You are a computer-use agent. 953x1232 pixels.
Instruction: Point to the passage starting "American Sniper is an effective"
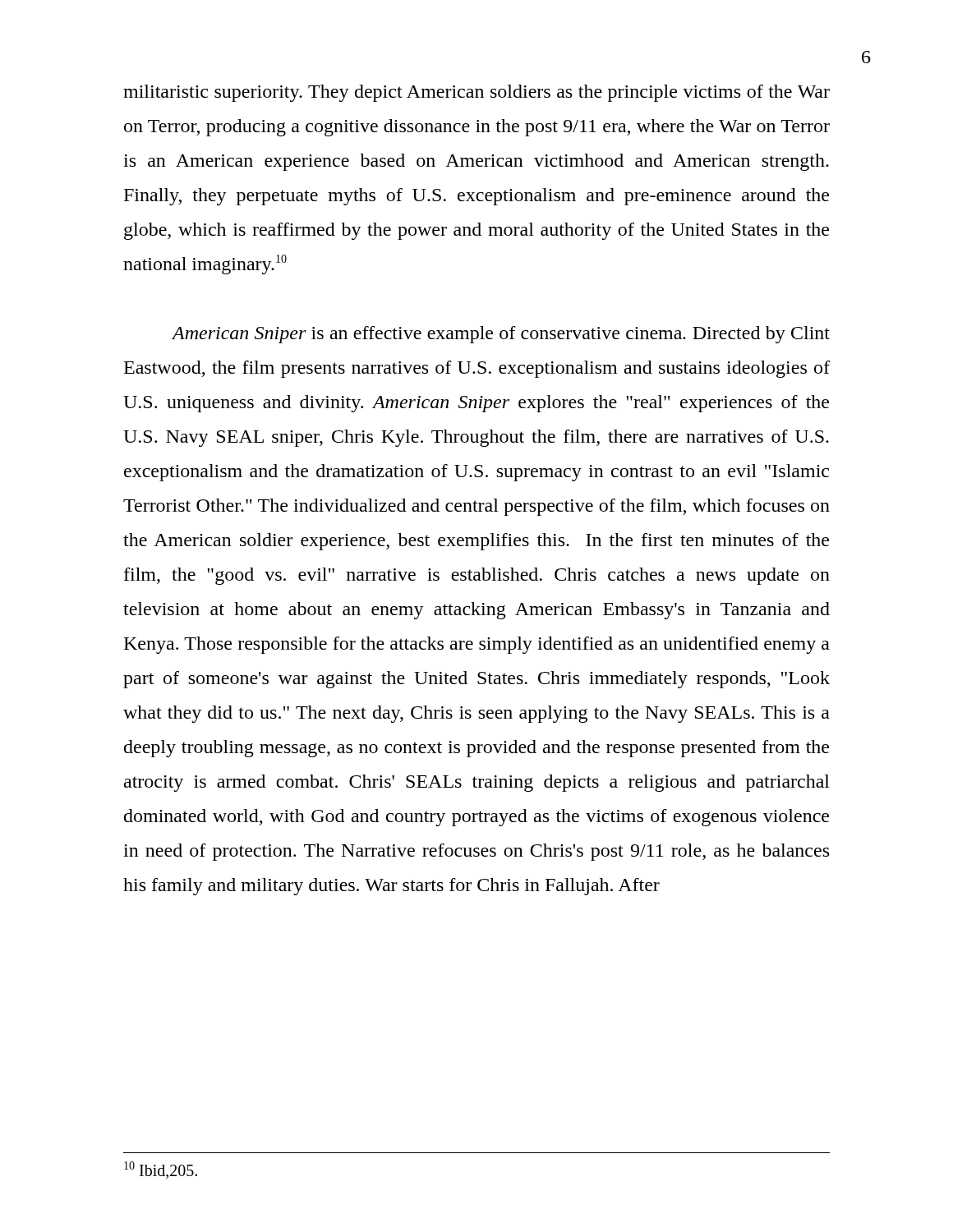coord(476,609)
